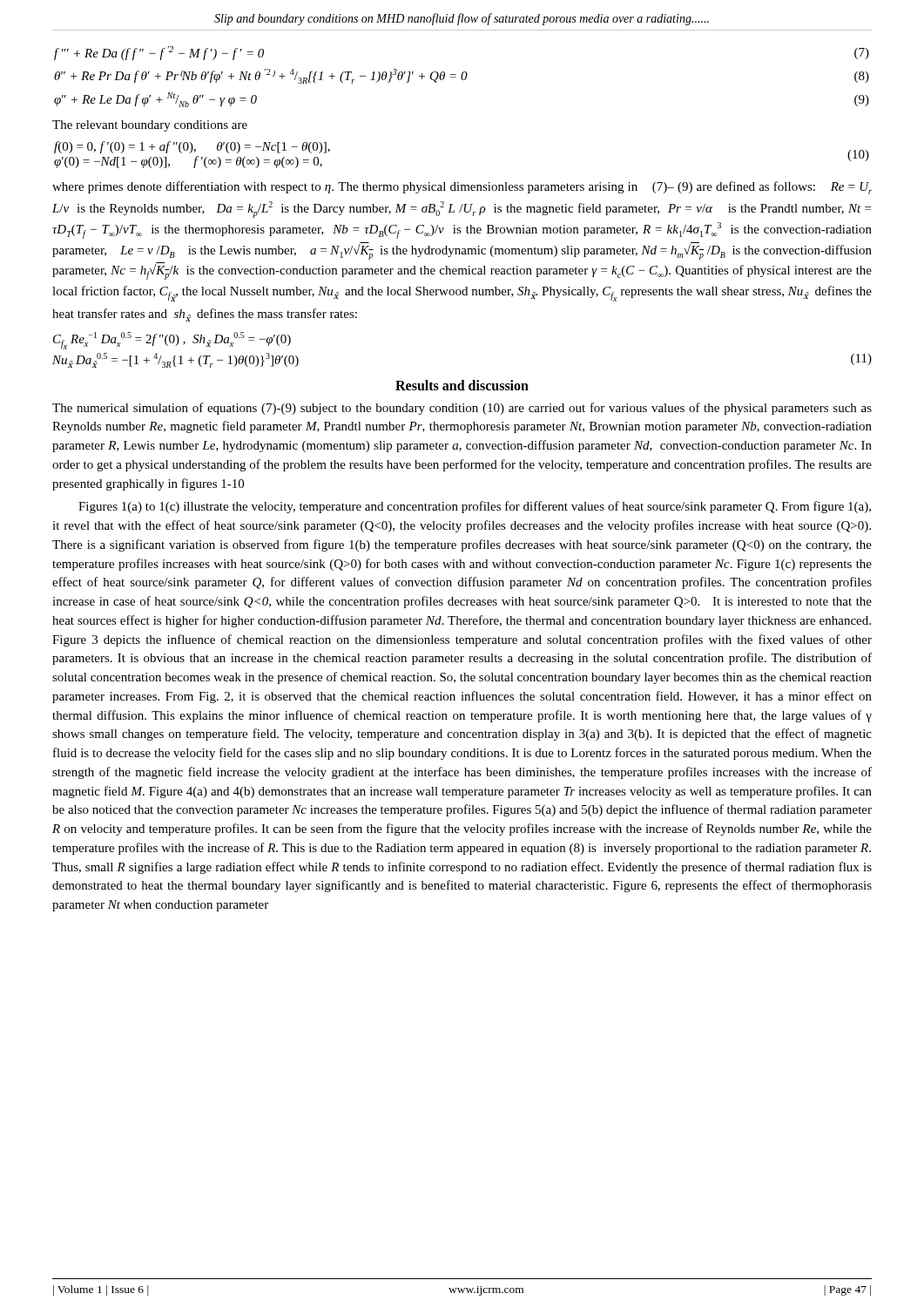Select the element starting "Figures 1(a) to 1(c) illustrate the velocity, temperature"

[x=462, y=705]
